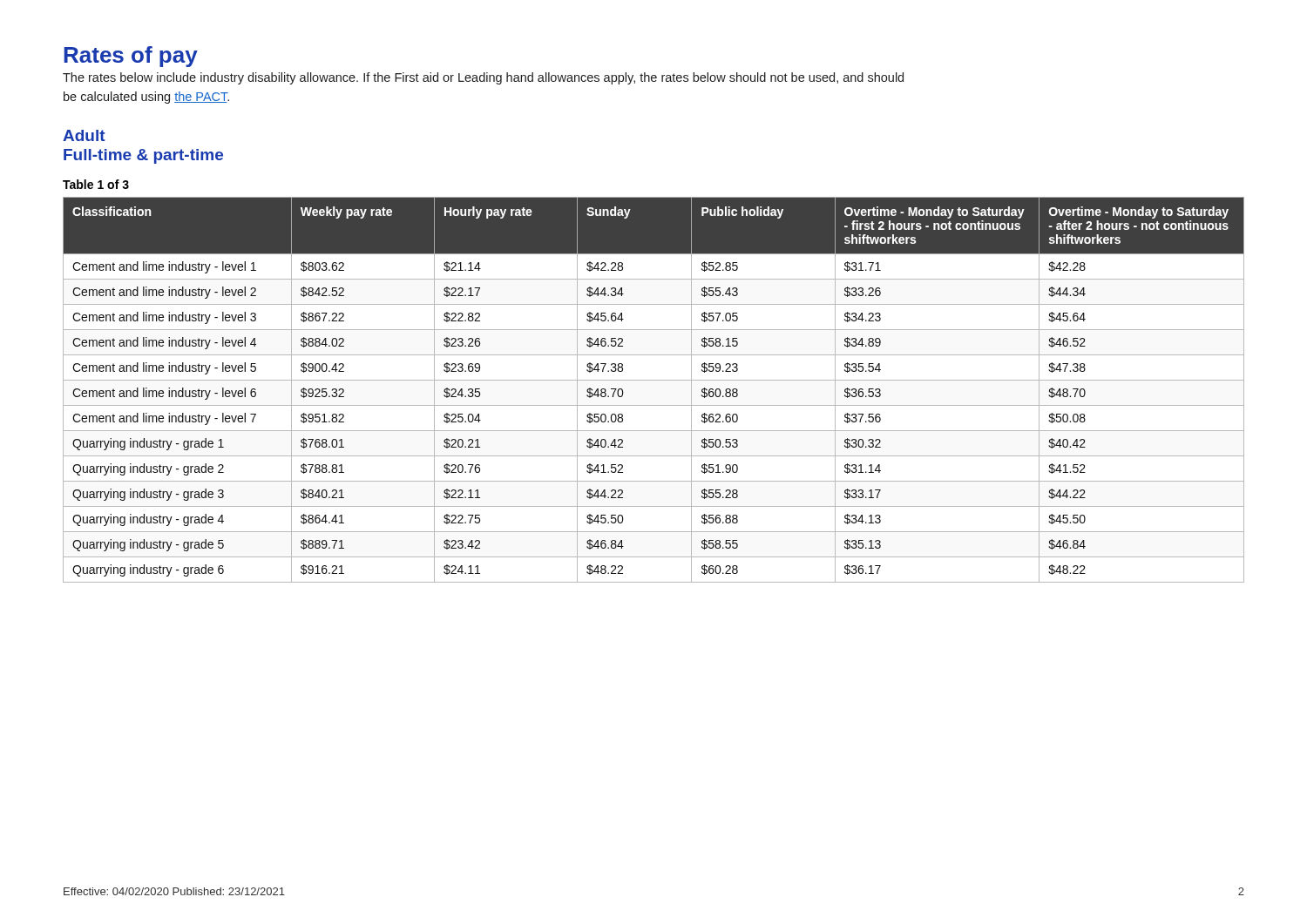Screen dimensions: 924x1307
Task: Find the table that mentions "Quarrying industry -"
Action: [x=654, y=389]
